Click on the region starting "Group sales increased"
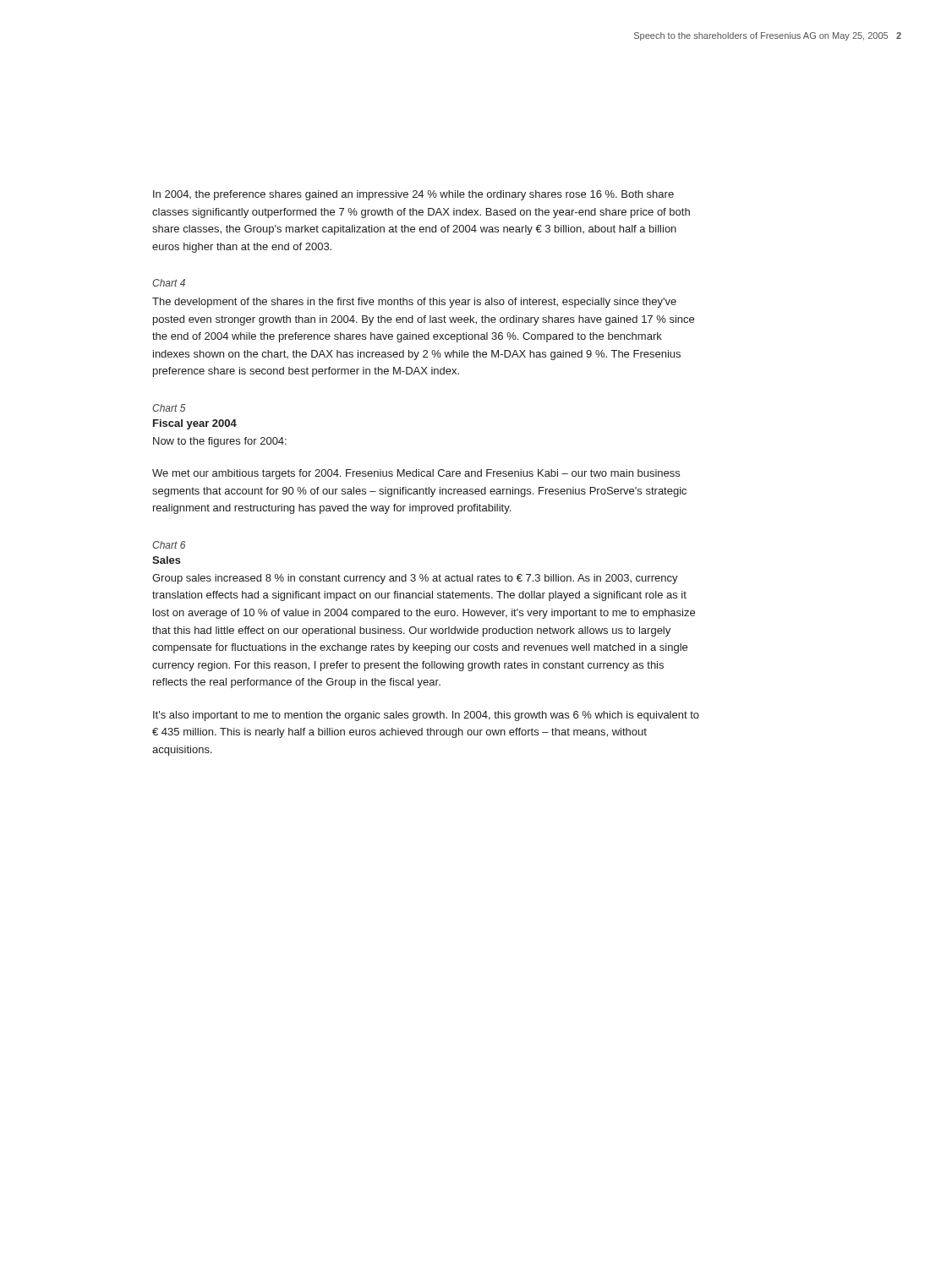 point(424,630)
